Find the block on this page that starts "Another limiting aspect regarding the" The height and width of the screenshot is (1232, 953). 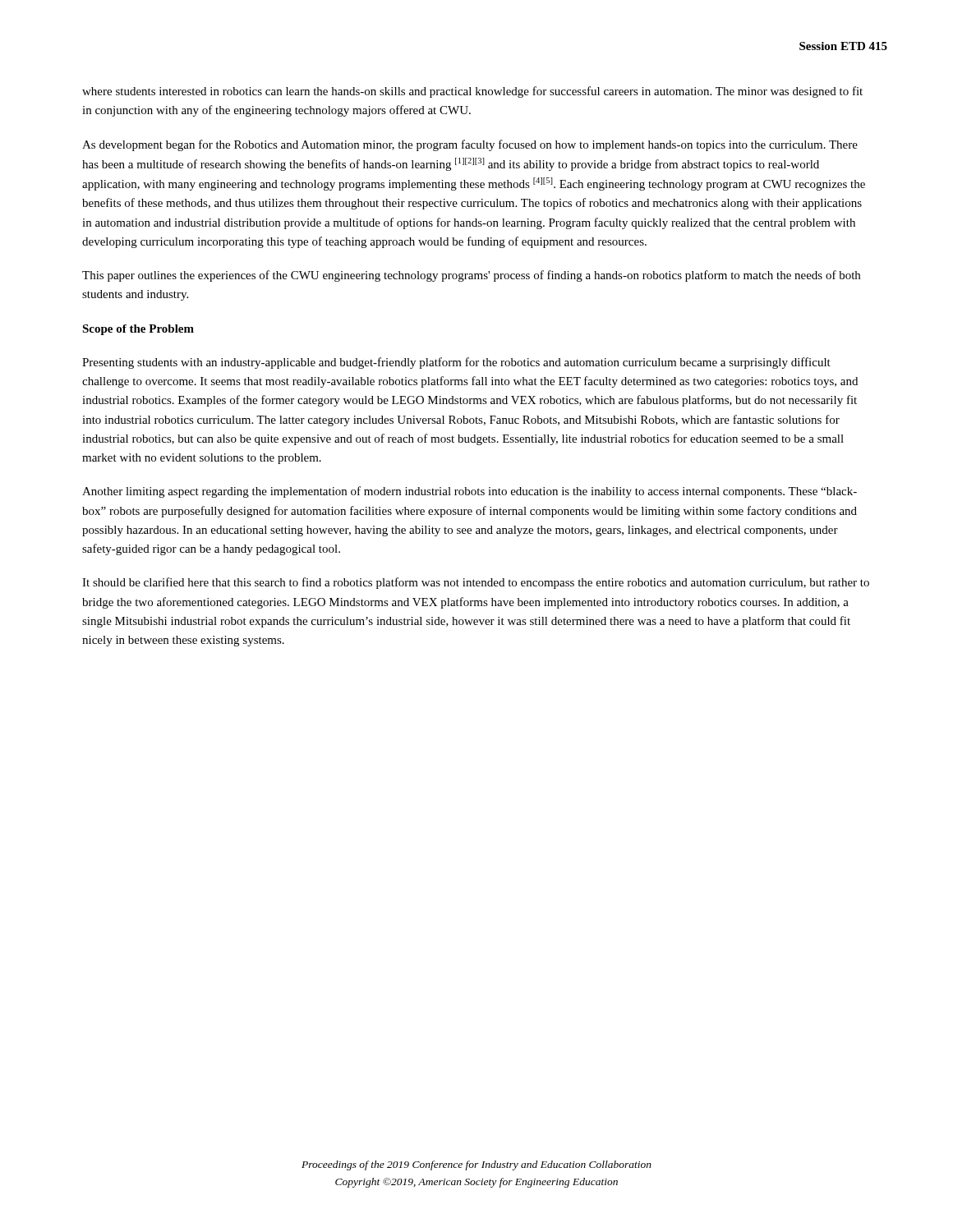click(470, 520)
